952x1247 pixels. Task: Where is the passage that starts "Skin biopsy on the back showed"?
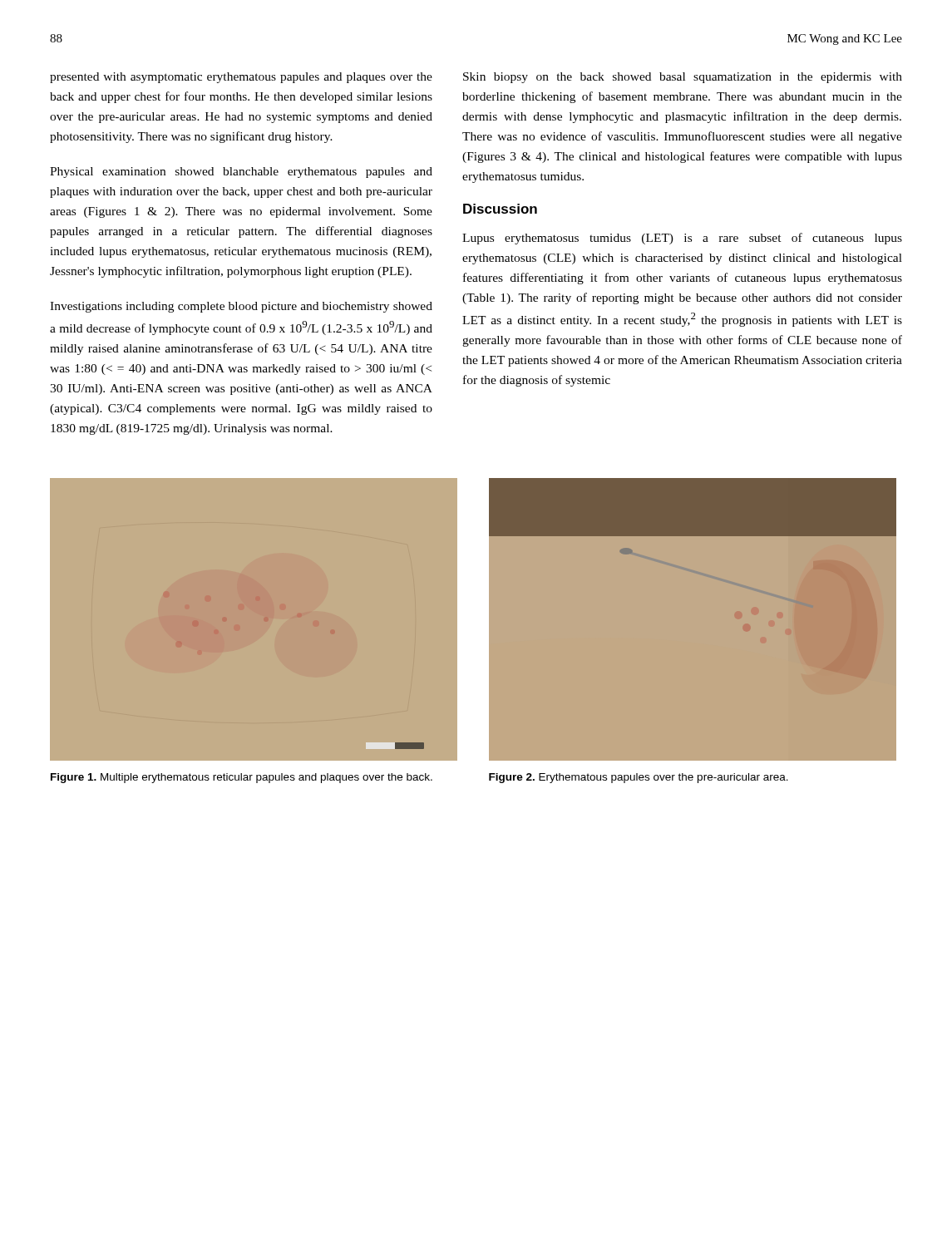[682, 126]
